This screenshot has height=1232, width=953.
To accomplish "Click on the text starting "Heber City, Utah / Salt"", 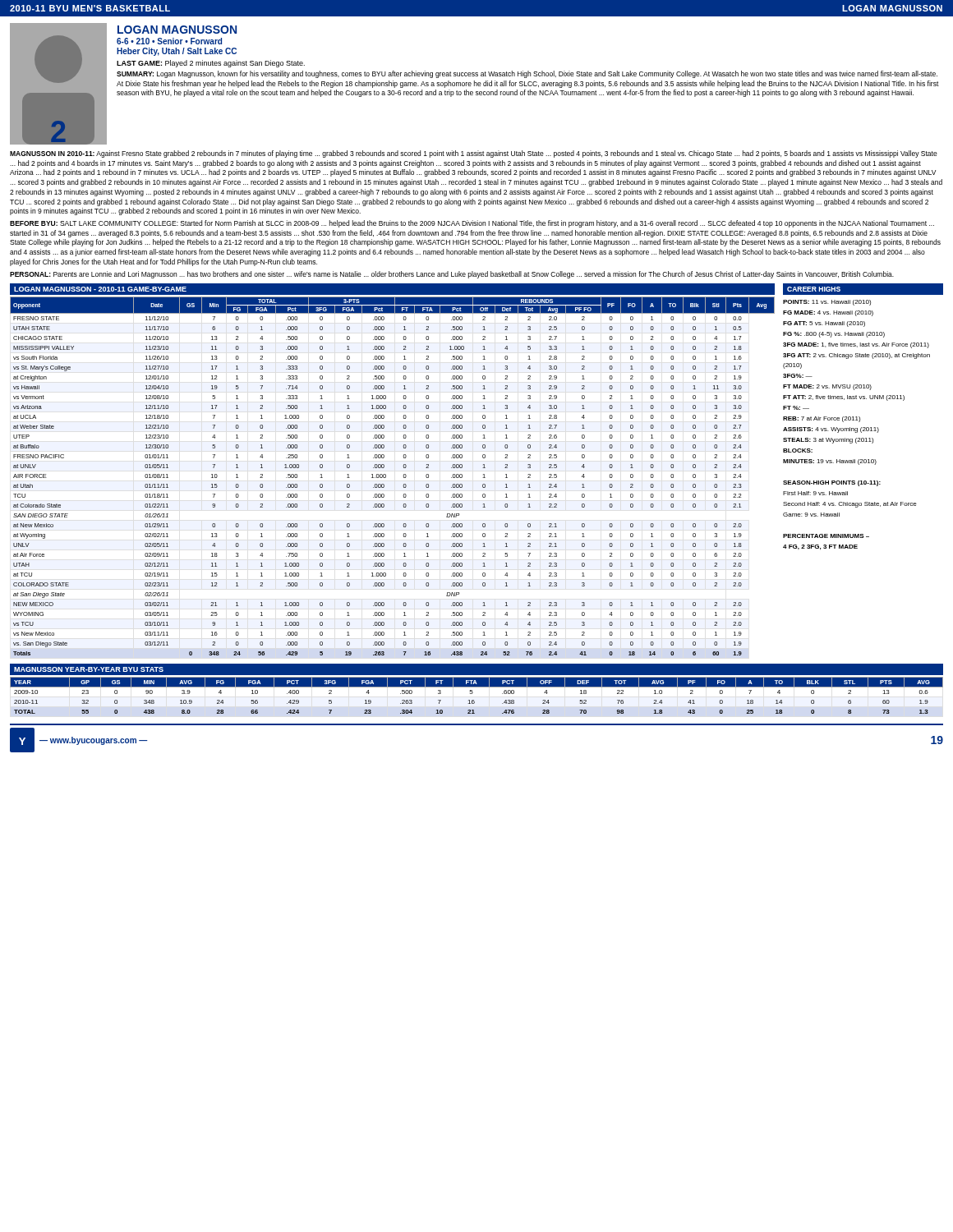I will (x=177, y=51).
